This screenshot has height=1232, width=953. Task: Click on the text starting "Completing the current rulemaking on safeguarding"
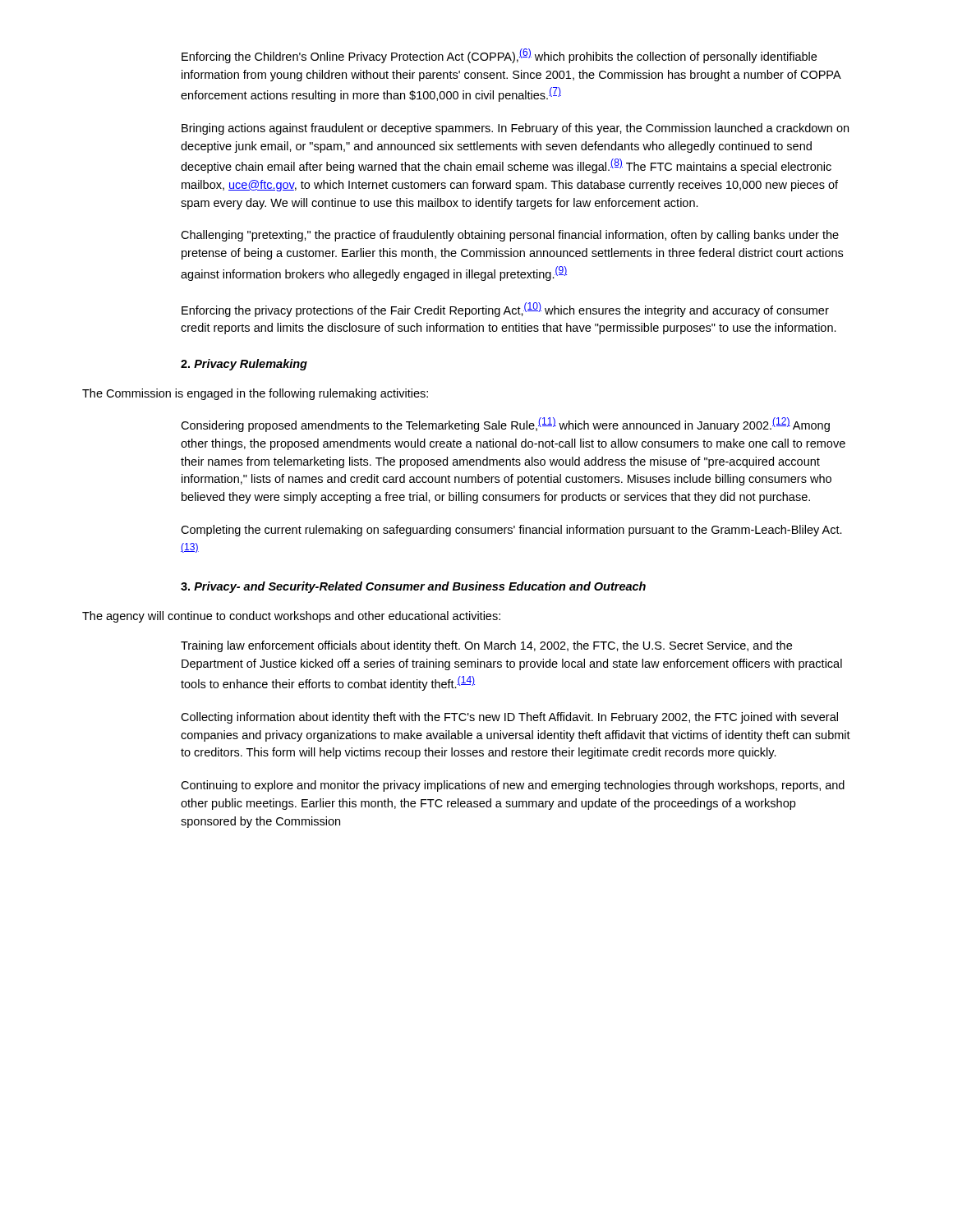[518, 541]
